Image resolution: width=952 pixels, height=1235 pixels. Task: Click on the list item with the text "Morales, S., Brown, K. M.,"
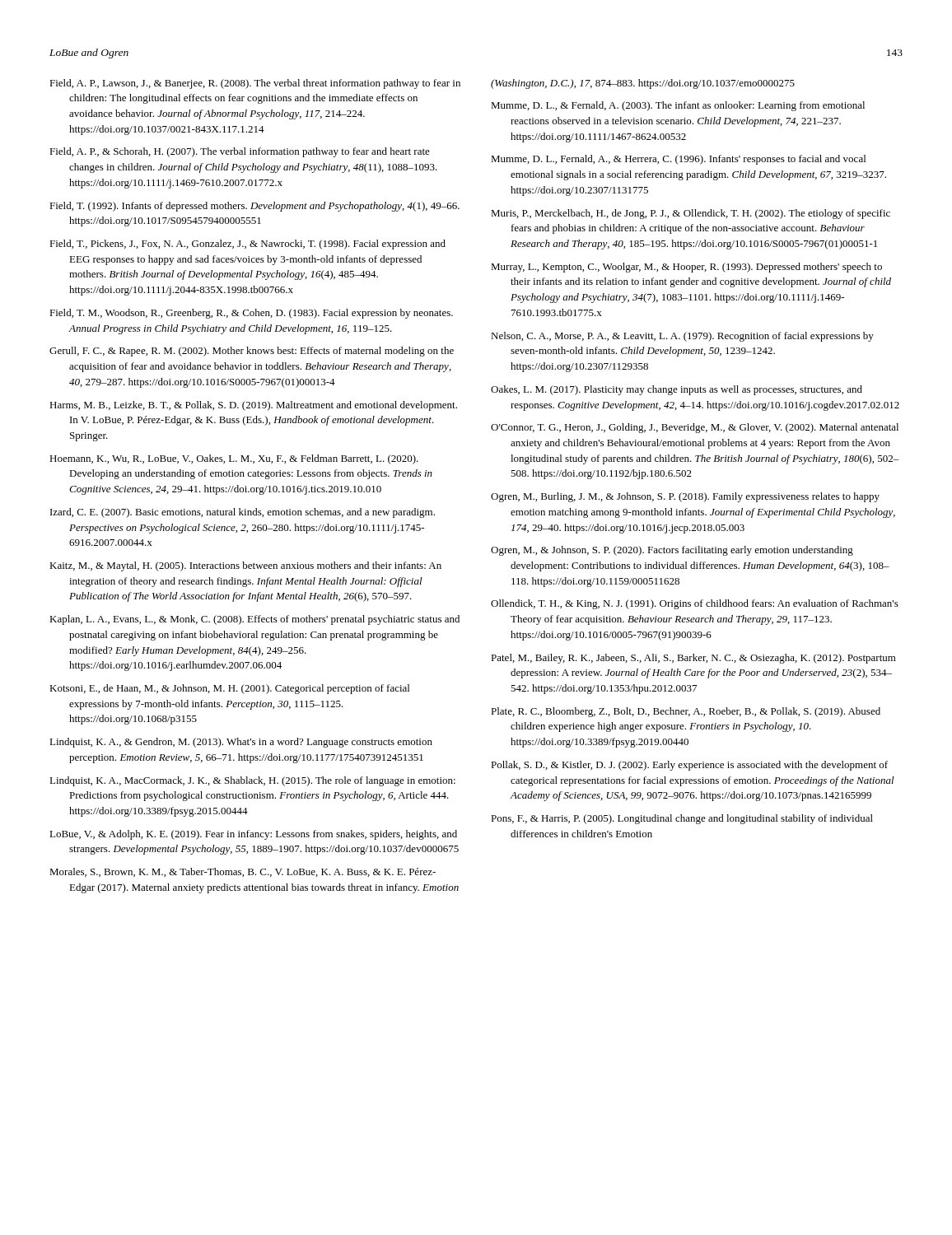(254, 879)
